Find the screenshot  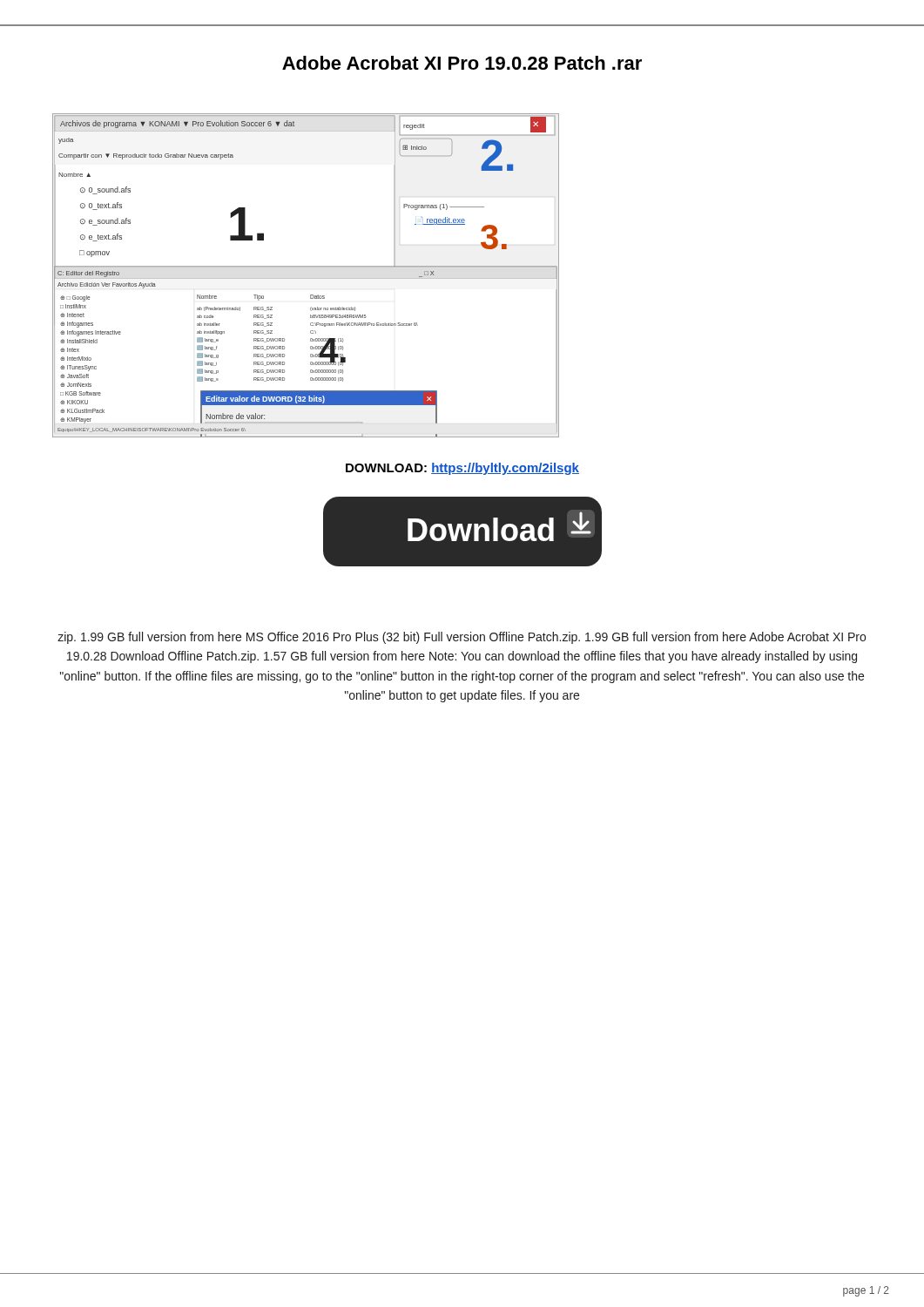306,275
